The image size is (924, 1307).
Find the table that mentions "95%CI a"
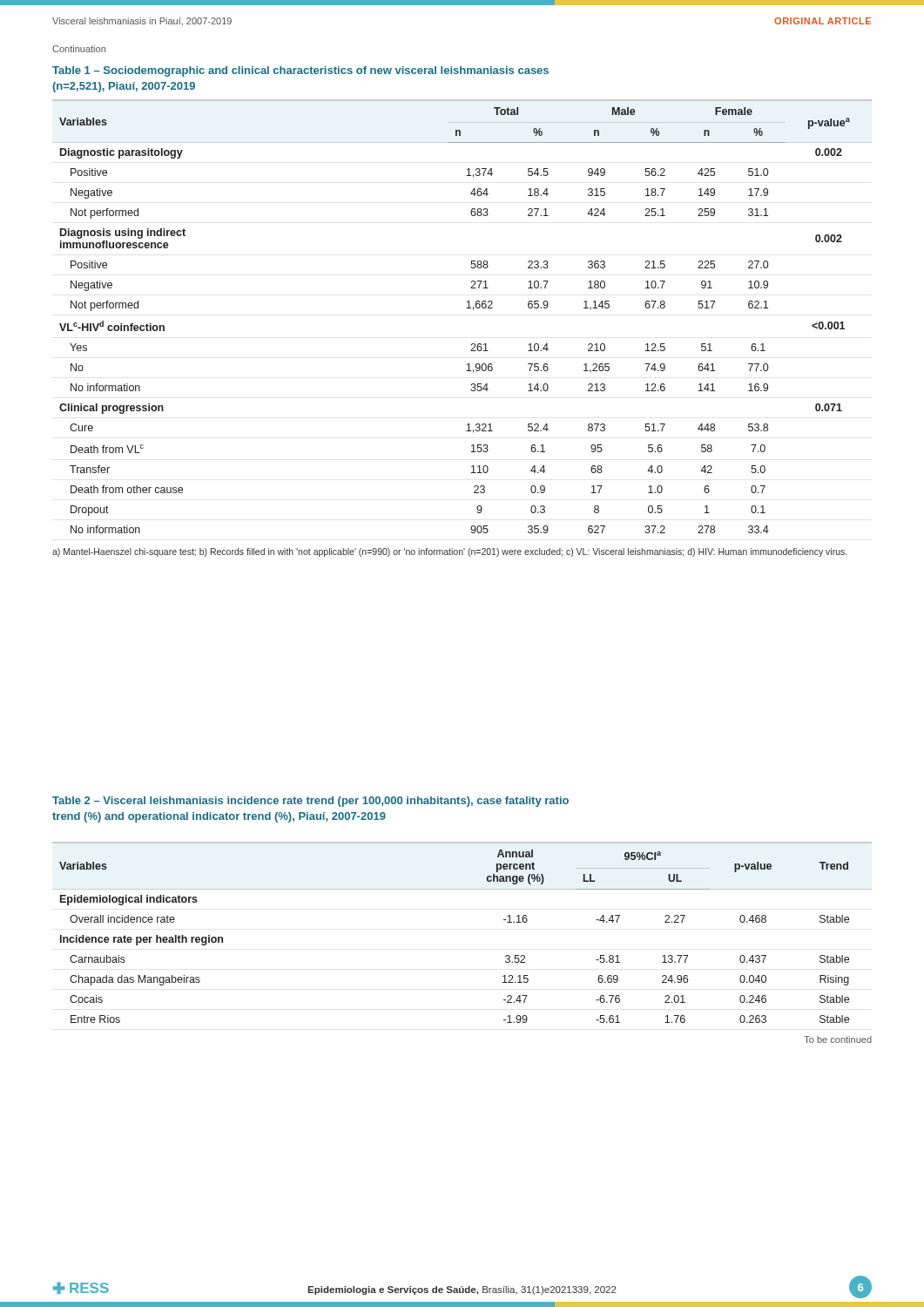[x=462, y=936]
